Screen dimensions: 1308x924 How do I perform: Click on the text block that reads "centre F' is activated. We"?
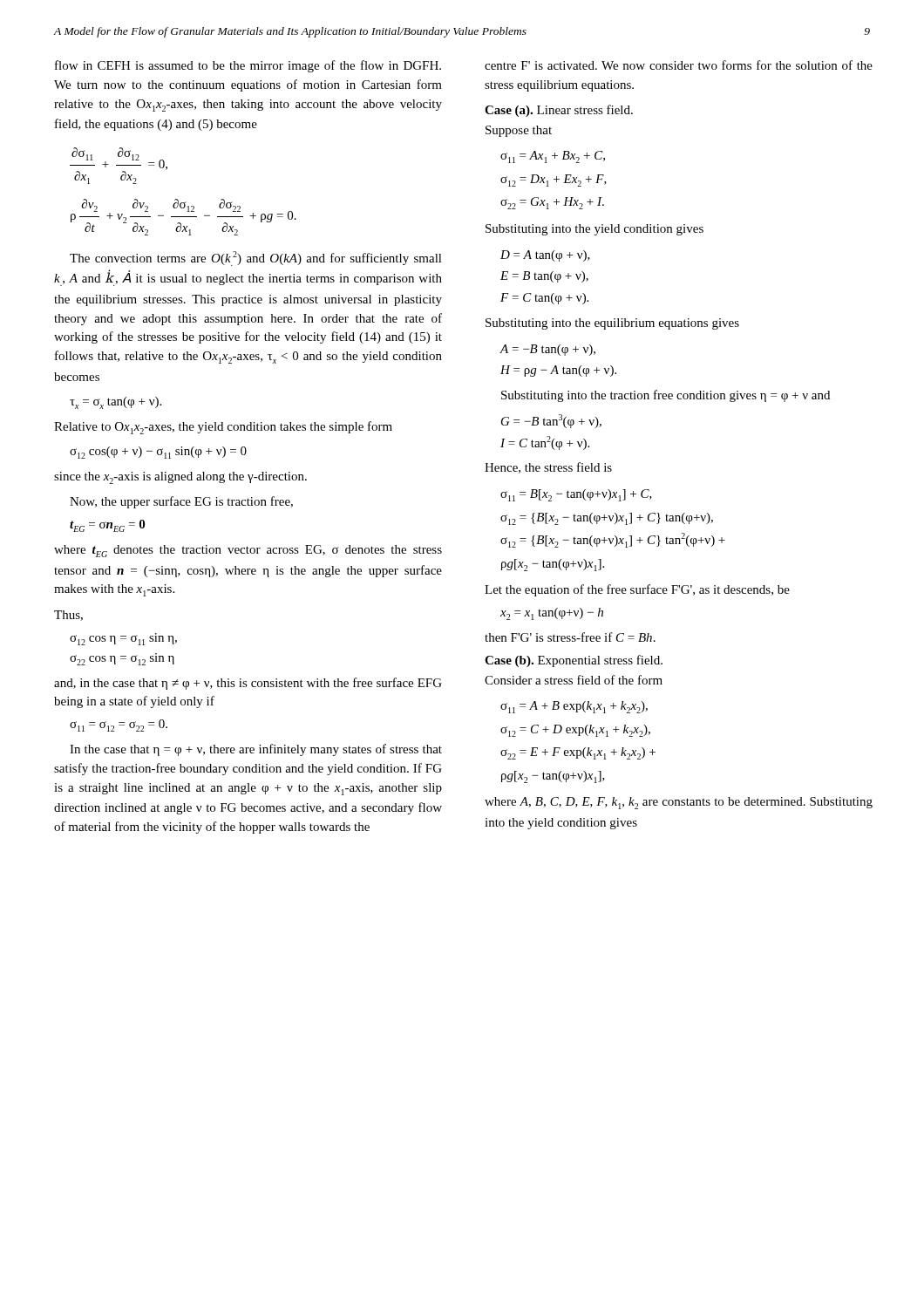pos(679,76)
